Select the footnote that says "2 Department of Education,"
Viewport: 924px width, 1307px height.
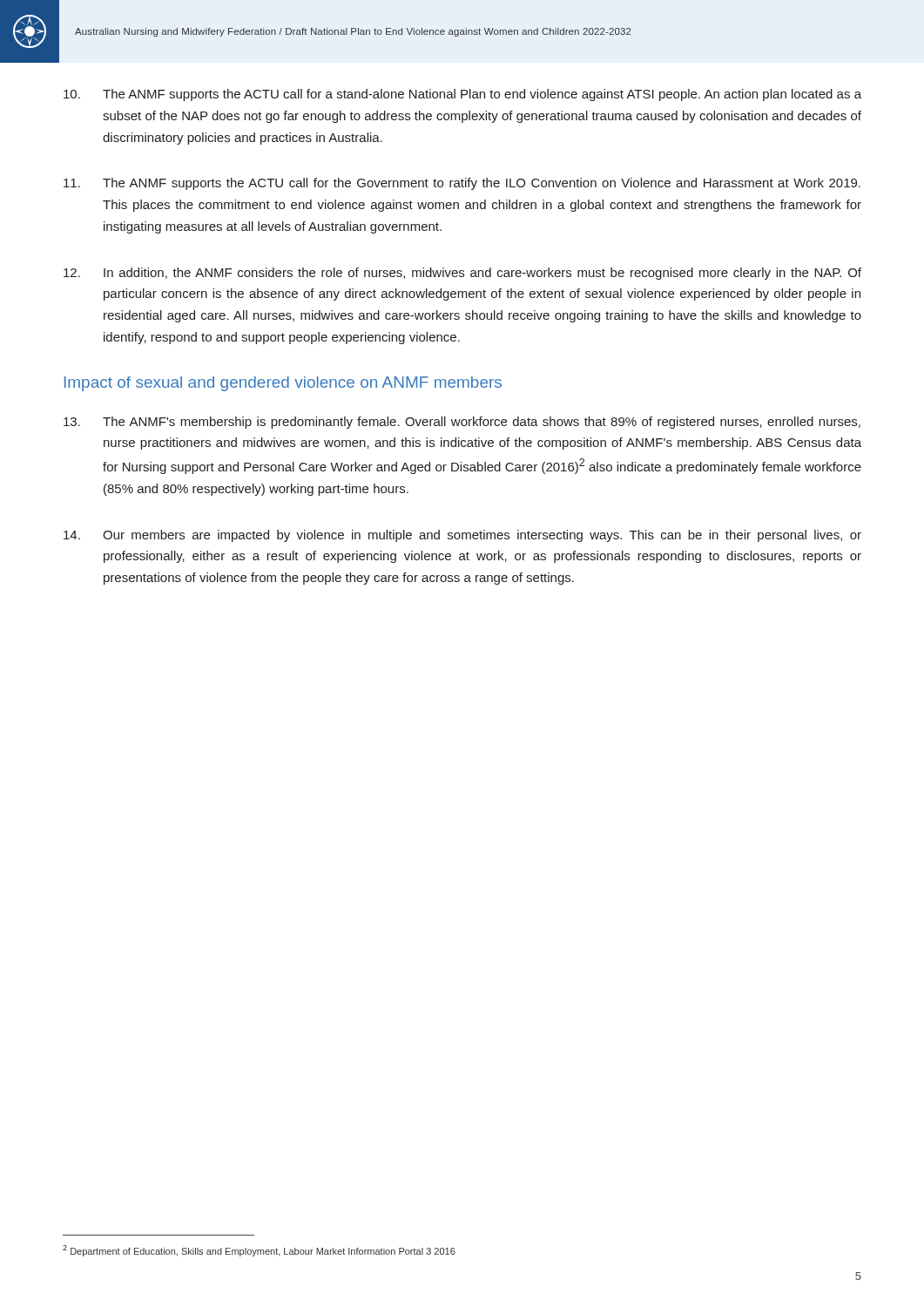point(259,1250)
